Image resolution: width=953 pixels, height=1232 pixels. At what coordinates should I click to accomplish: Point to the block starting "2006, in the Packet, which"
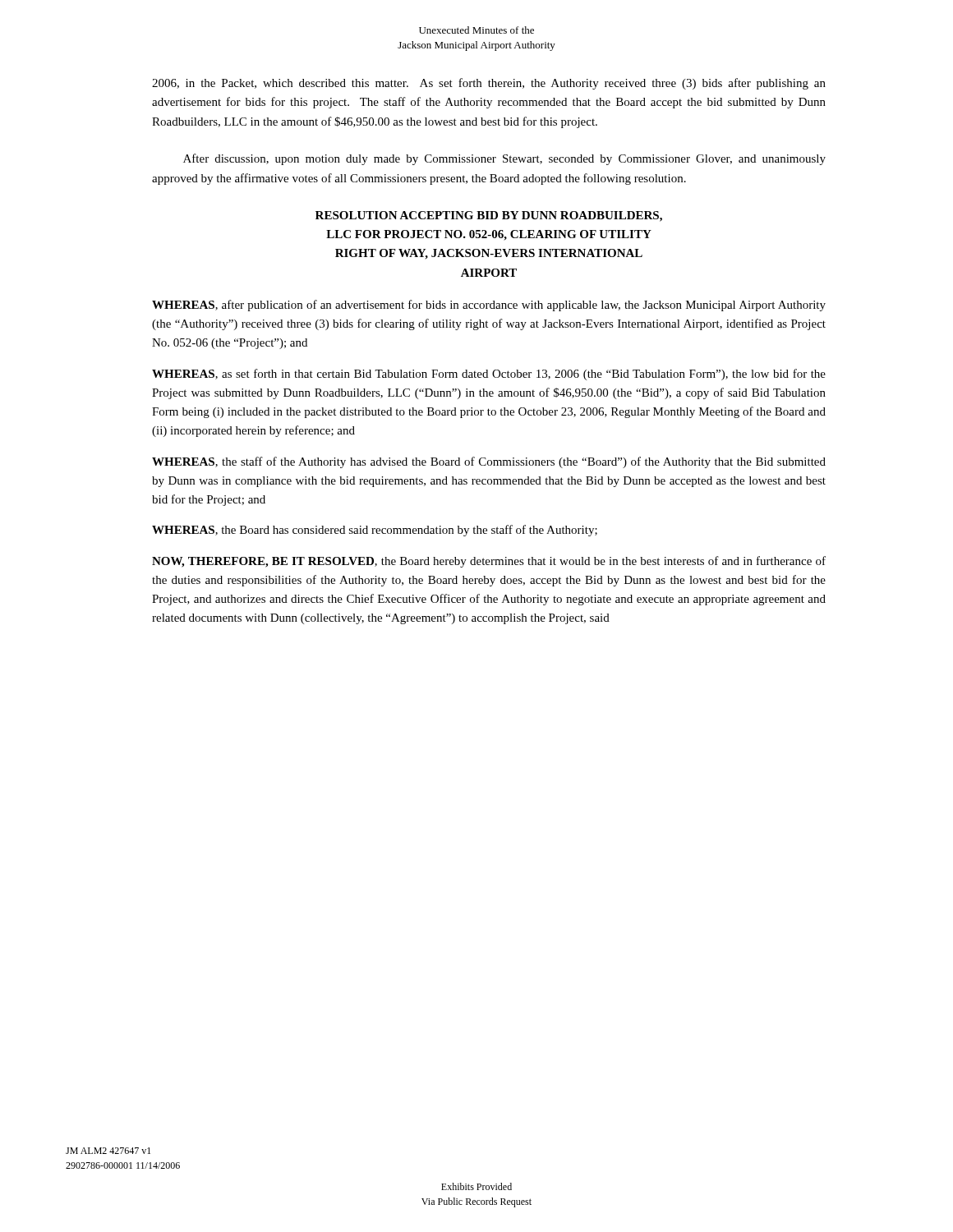(489, 102)
